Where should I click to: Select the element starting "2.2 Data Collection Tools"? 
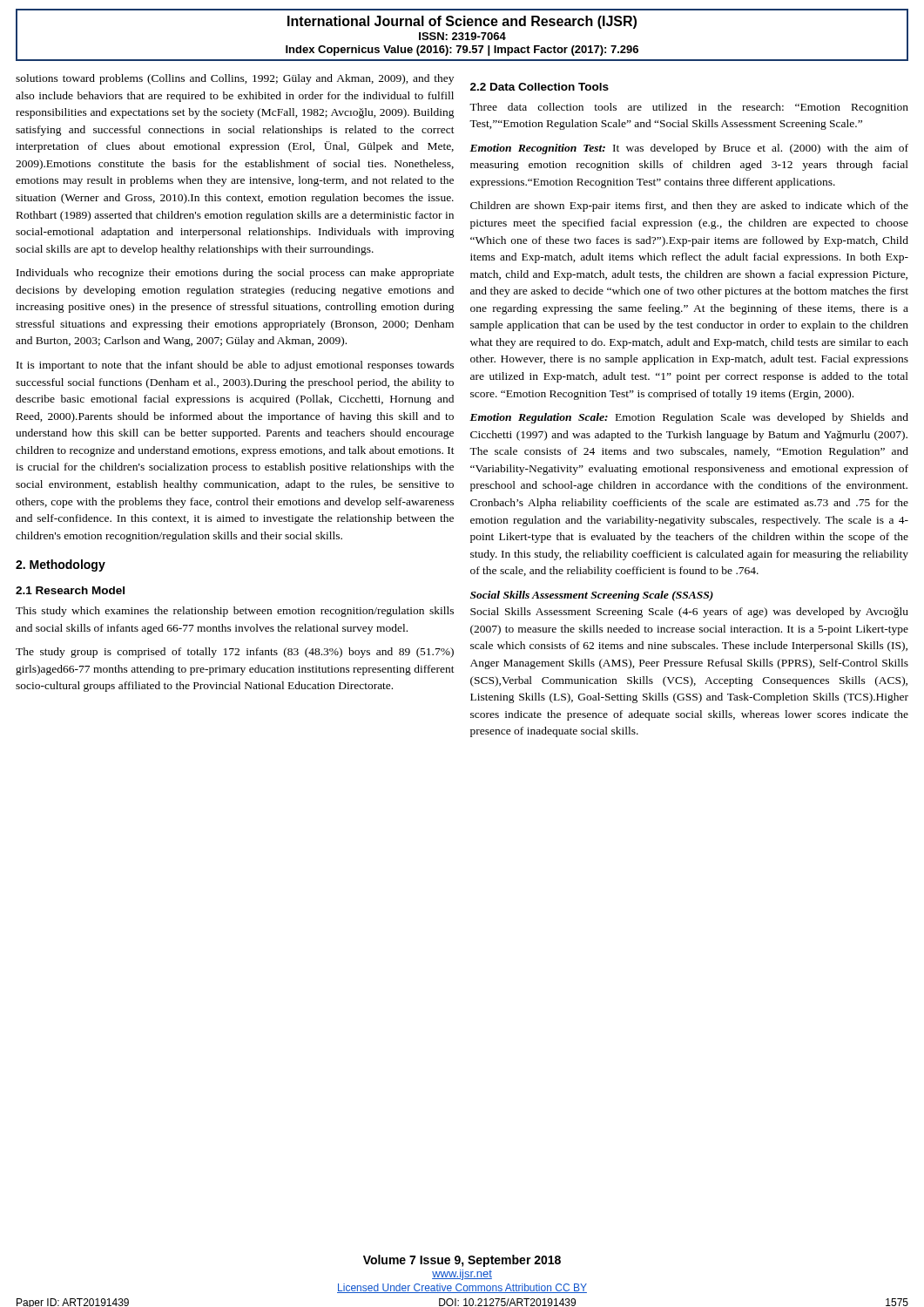(539, 87)
